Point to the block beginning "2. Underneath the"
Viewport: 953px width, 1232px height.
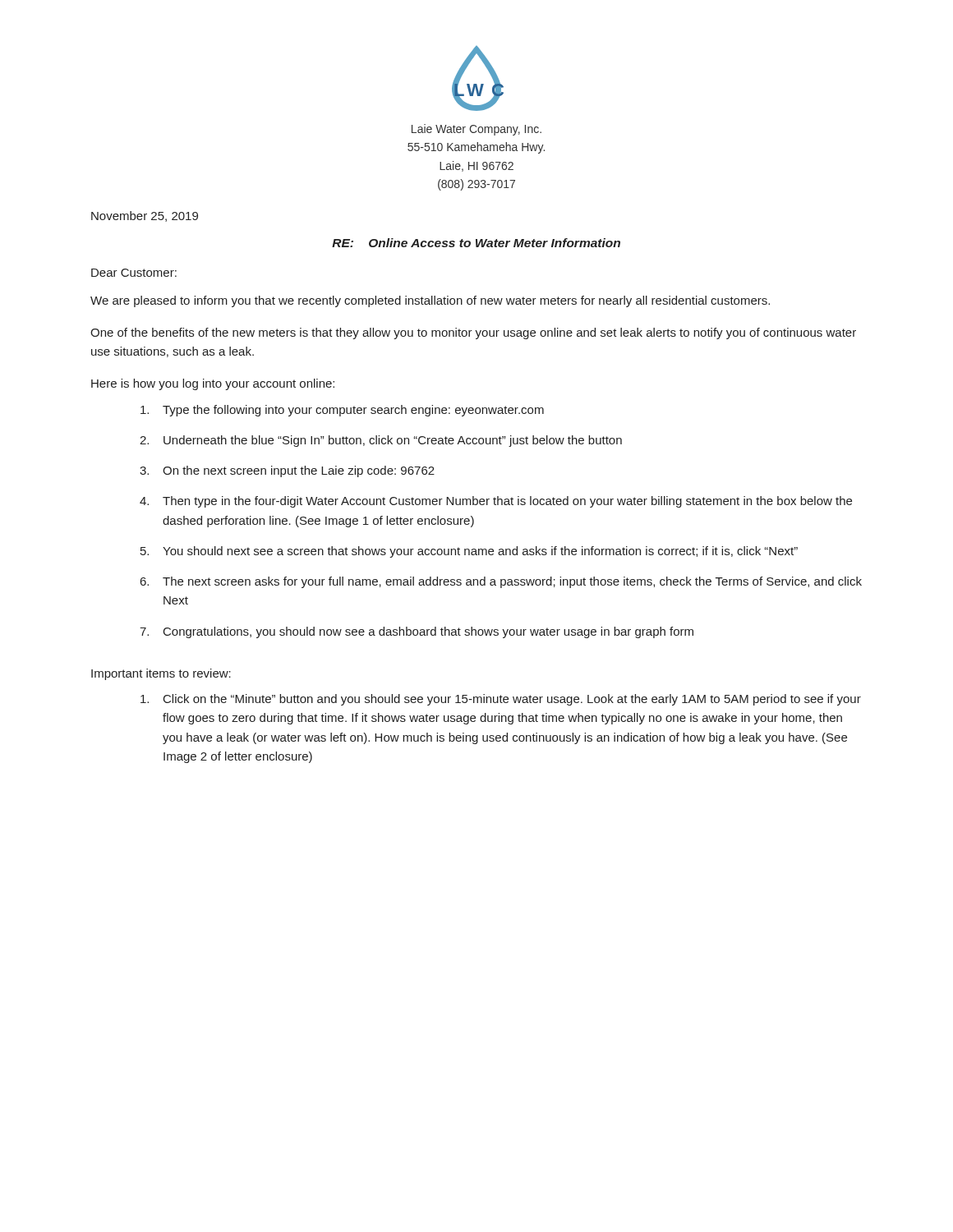[x=501, y=440]
